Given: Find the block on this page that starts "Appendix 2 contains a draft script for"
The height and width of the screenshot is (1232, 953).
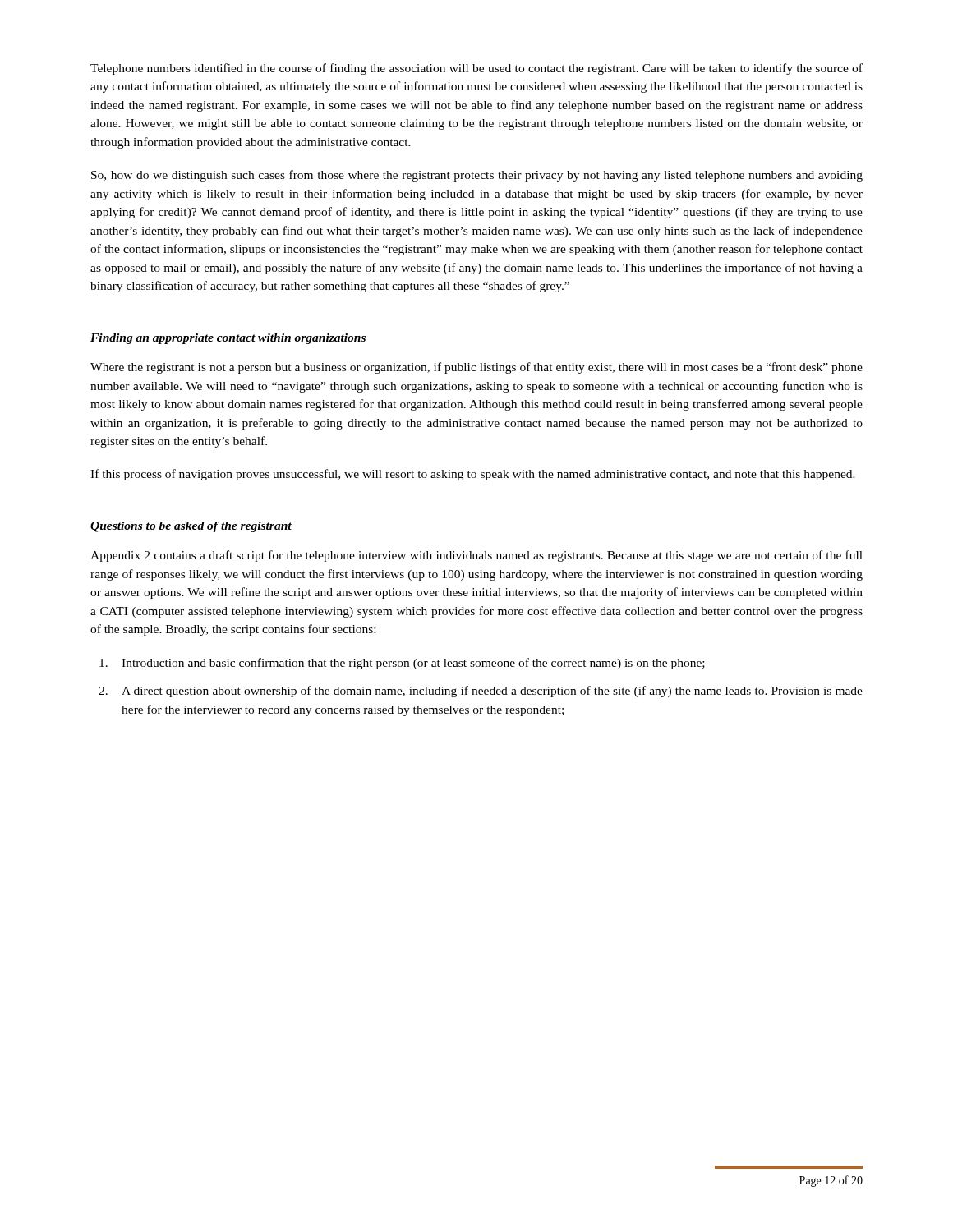Looking at the screenshot, I should point(476,592).
